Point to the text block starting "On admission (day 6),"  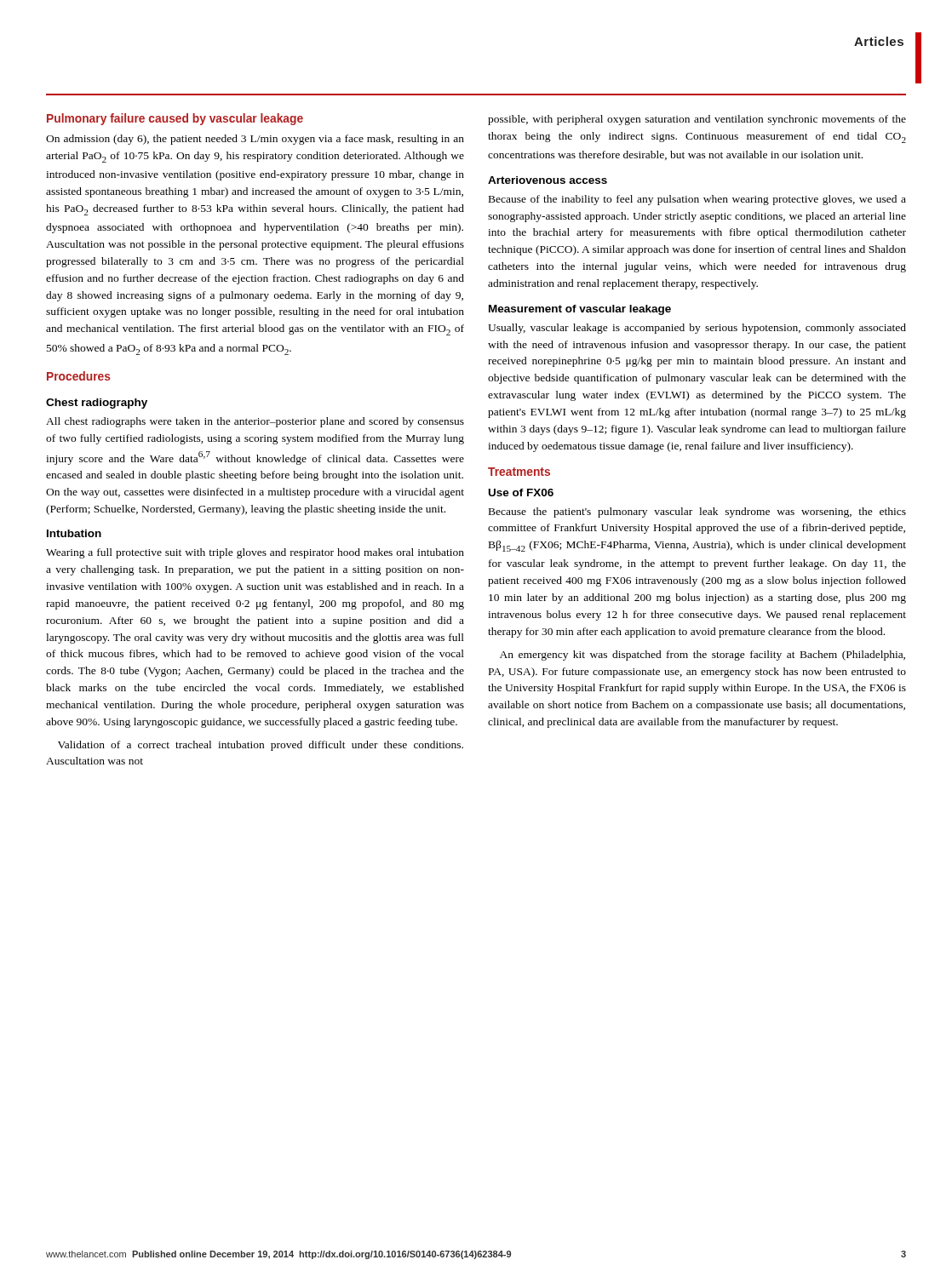(255, 244)
